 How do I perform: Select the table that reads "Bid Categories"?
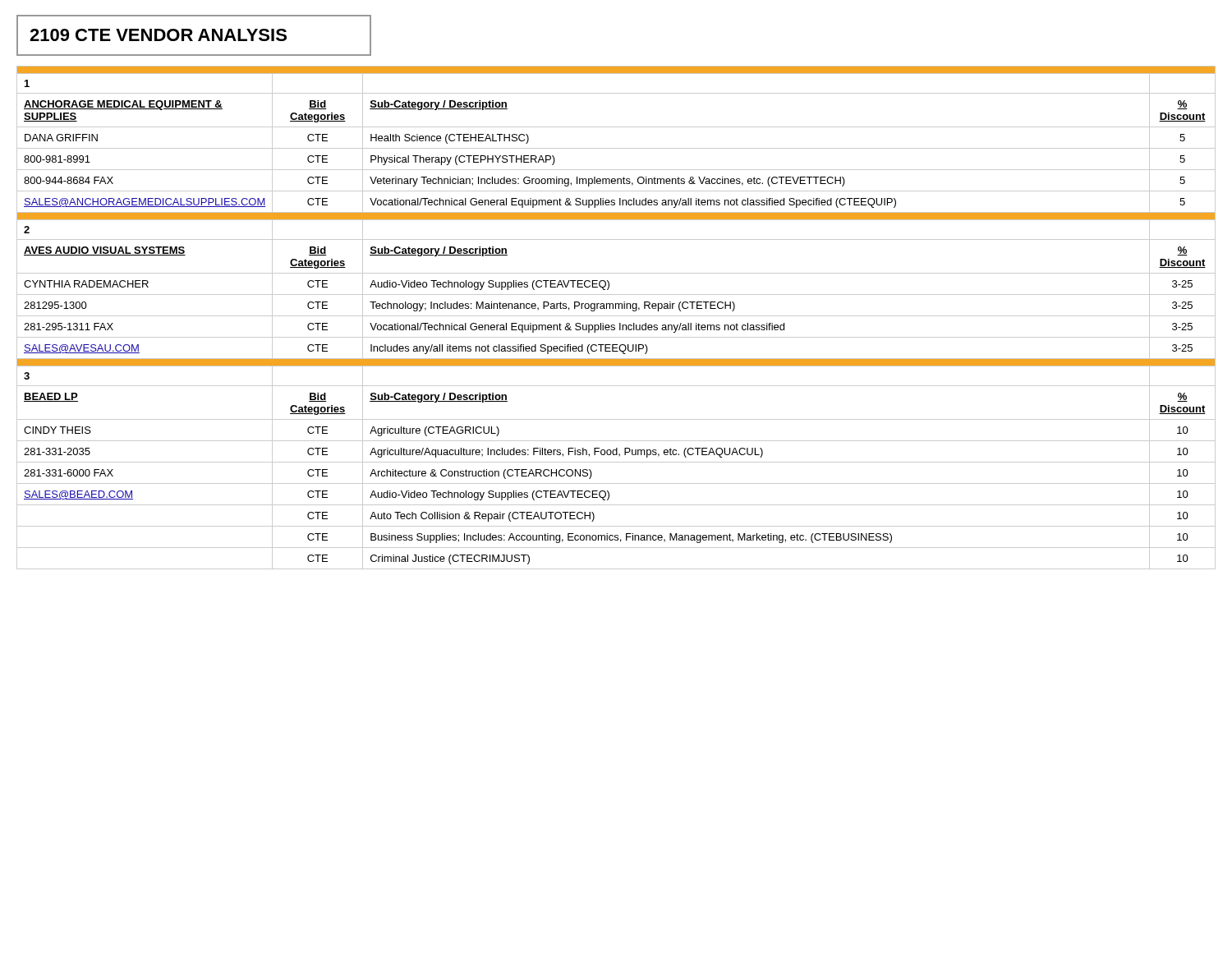tap(616, 318)
